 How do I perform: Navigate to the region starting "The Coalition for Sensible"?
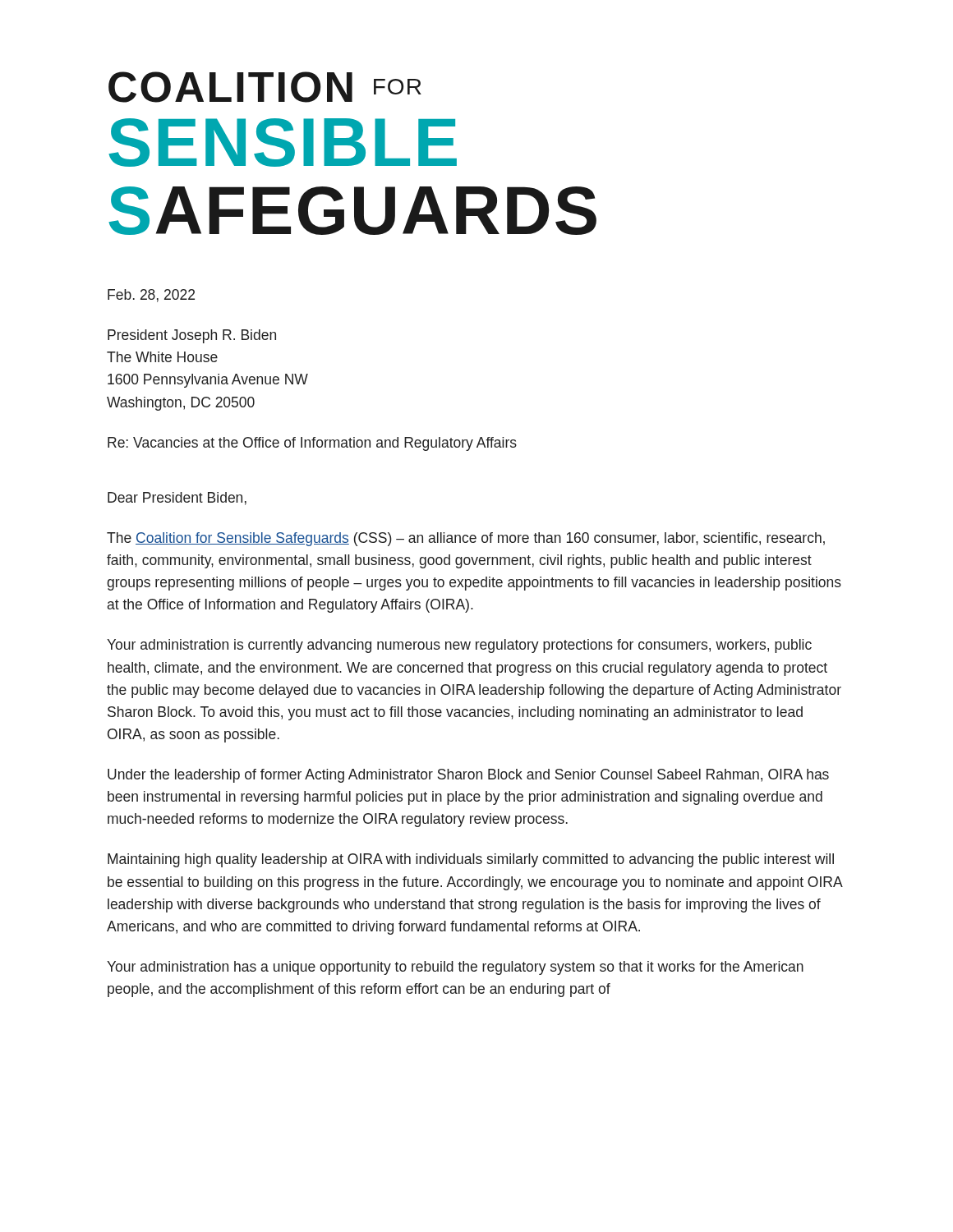[x=474, y=571]
